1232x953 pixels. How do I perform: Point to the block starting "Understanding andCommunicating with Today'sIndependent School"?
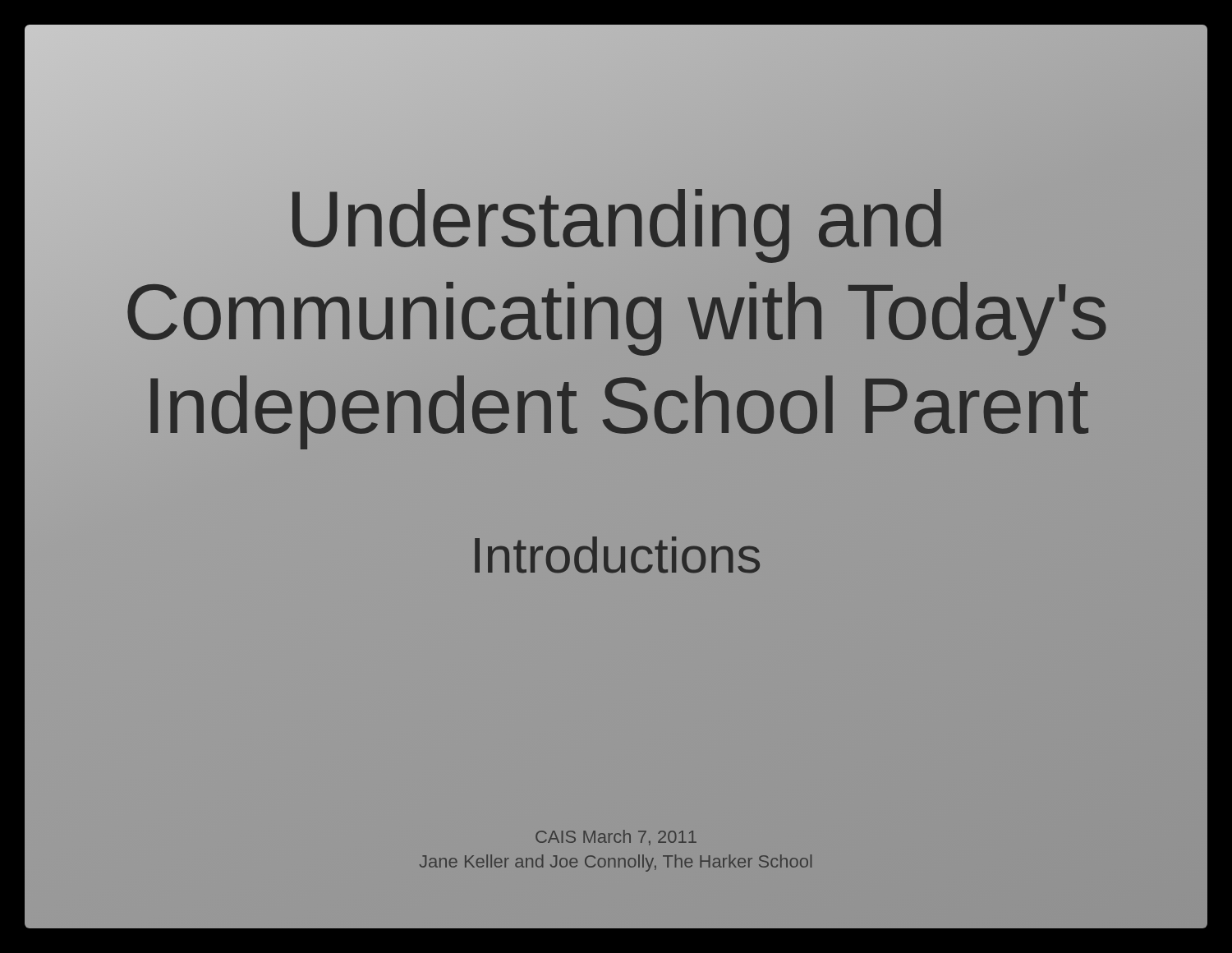point(616,312)
